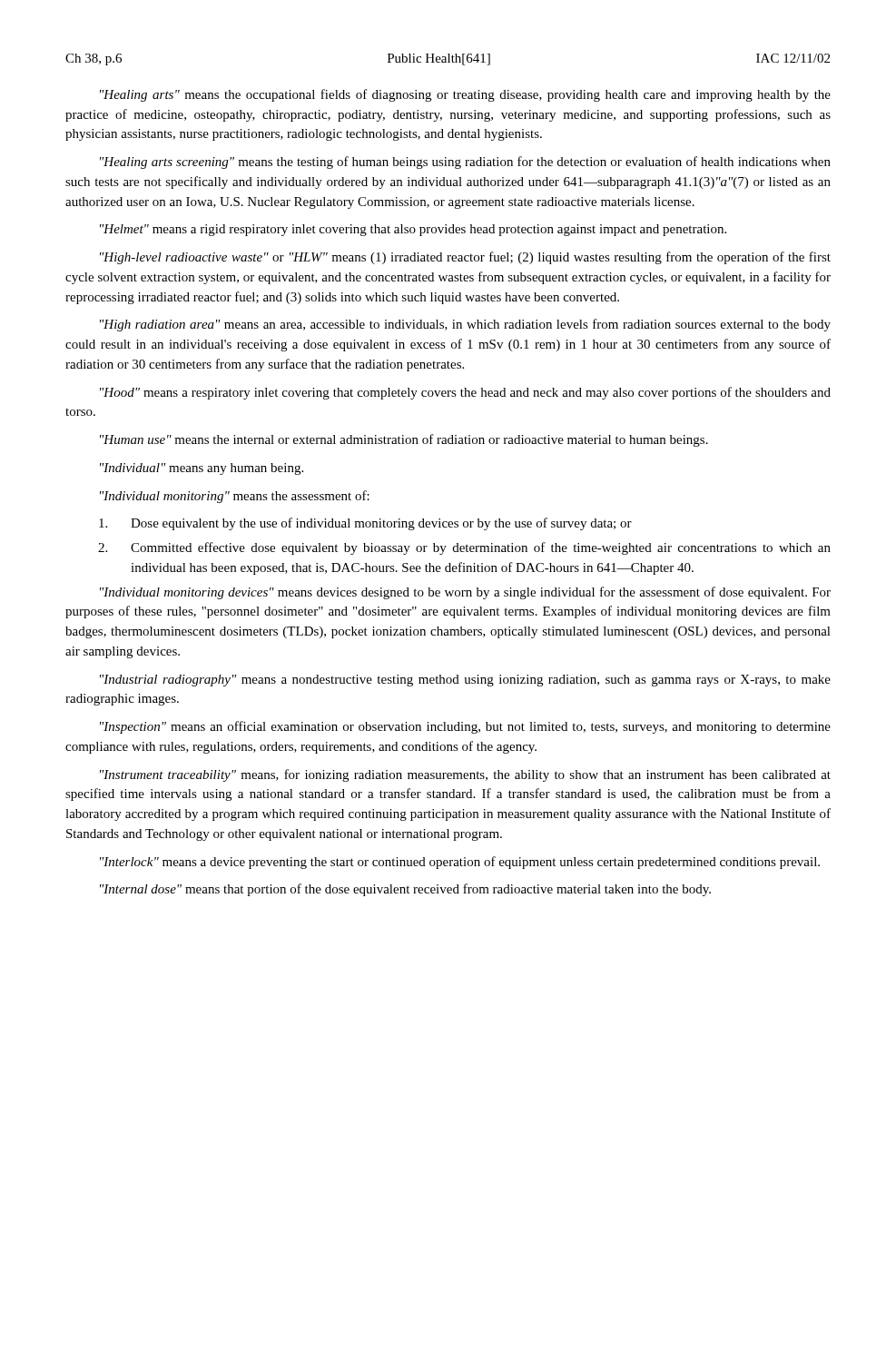The width and height of the screenshot is (896, 1362).
Task: Locate the block of text that opens with ""Human use" means the"
Action: 403,439
